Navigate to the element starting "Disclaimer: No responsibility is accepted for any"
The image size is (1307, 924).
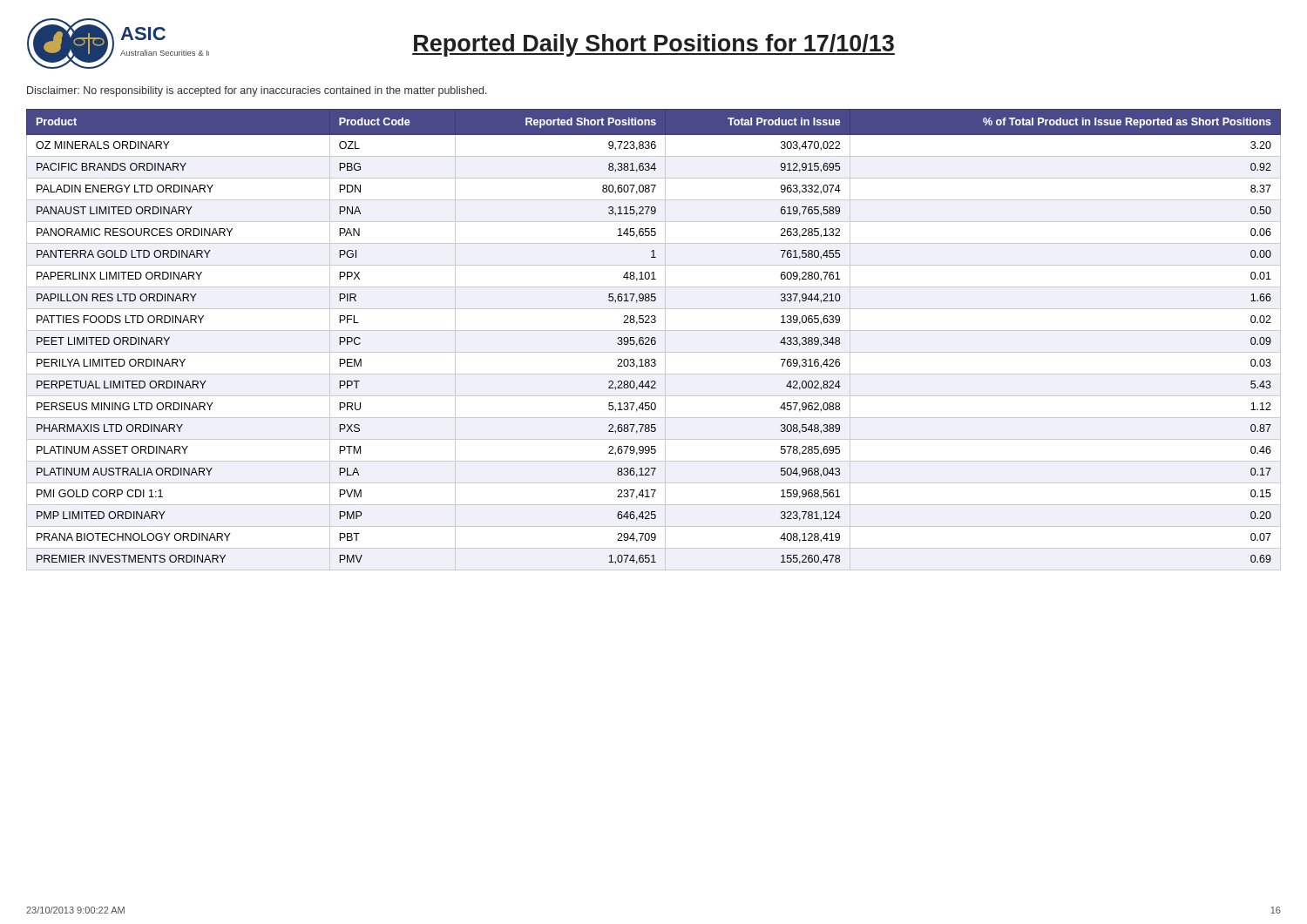click(257, 91)
